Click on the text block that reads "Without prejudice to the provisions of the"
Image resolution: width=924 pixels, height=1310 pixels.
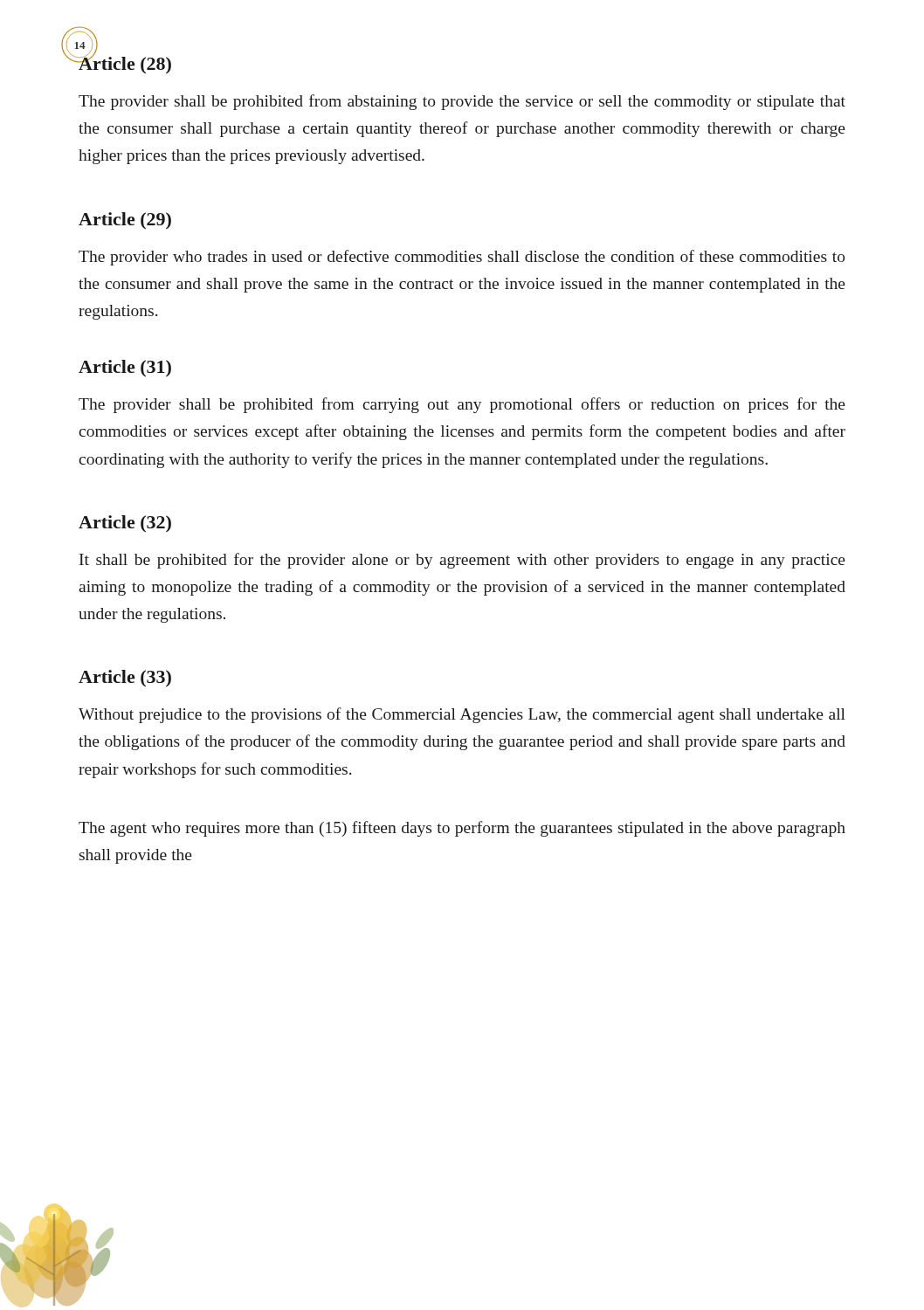point(462,741)
